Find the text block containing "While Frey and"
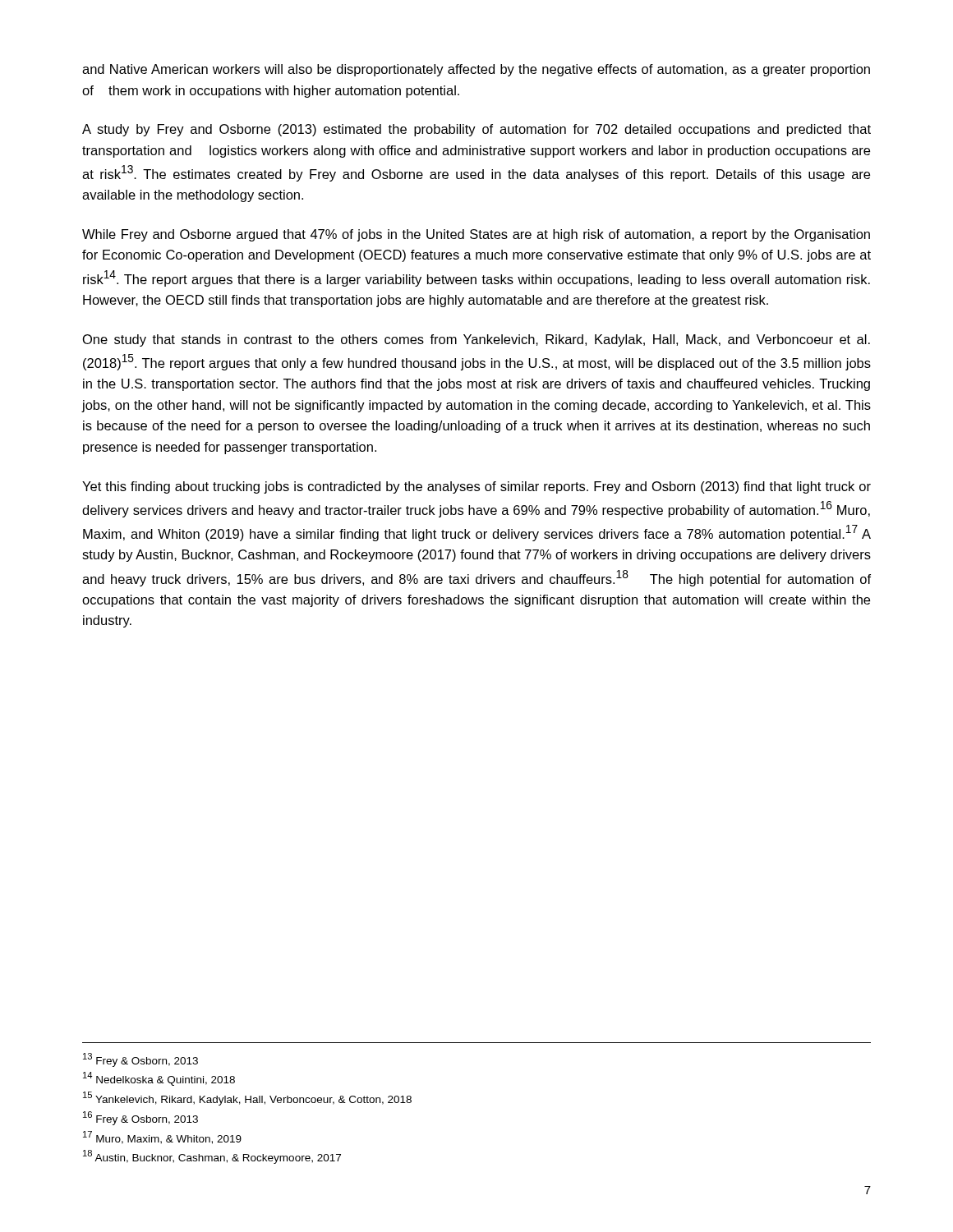The width and height of the screenshot is (953, 1232). (476, 267)
